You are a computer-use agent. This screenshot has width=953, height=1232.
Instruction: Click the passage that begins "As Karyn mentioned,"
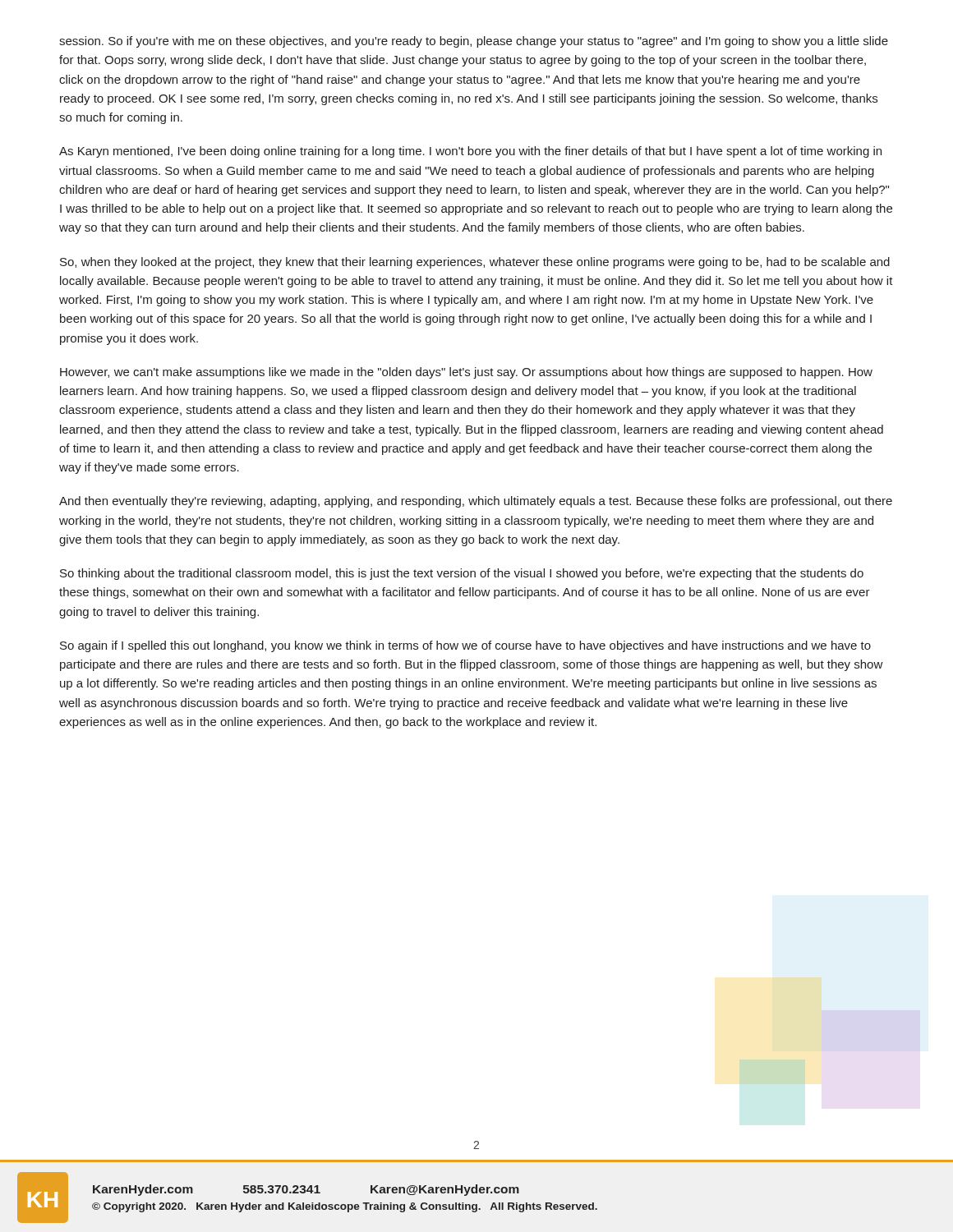[x=476, y=189]
